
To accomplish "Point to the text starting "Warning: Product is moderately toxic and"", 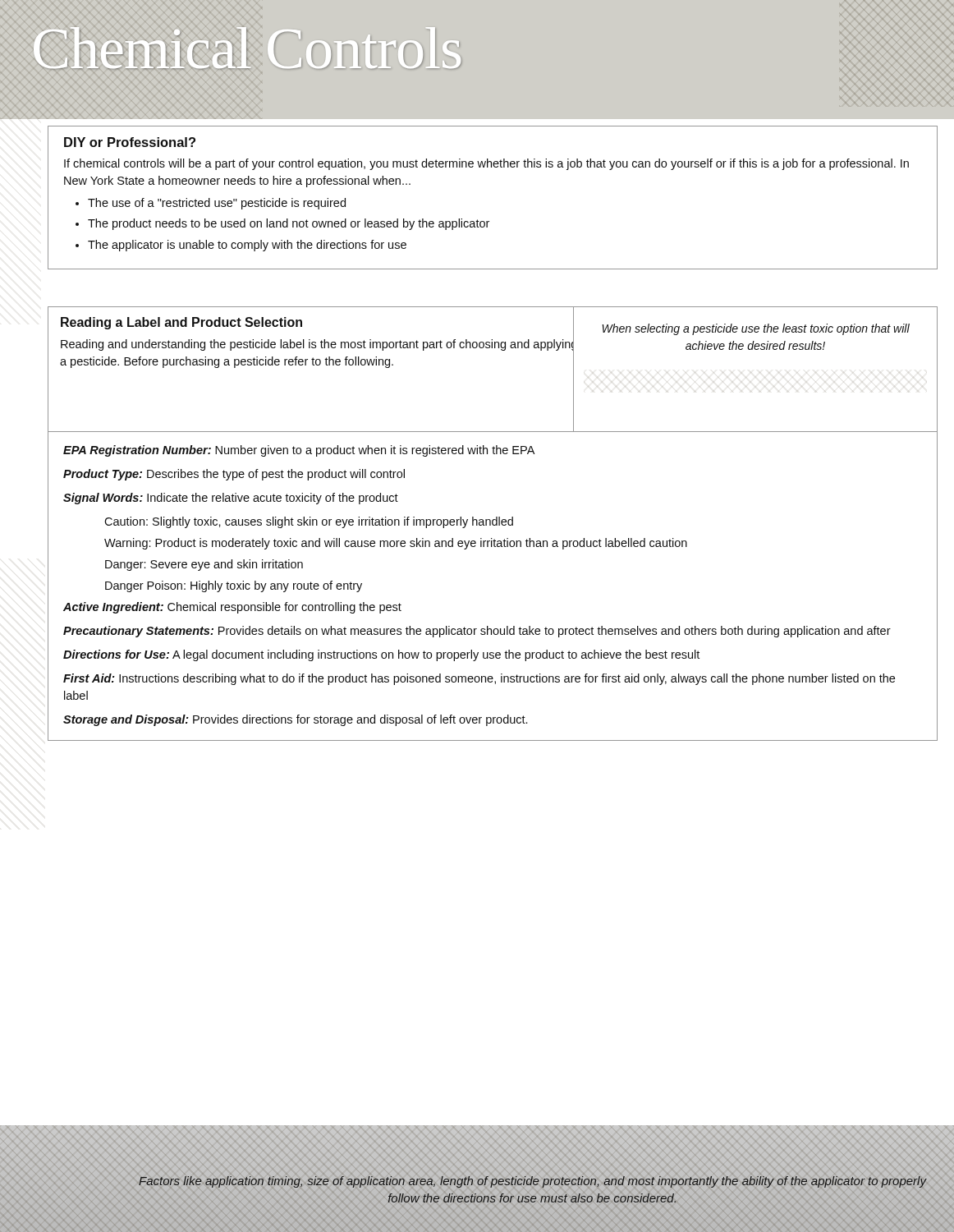I will [x=396, y=543].
